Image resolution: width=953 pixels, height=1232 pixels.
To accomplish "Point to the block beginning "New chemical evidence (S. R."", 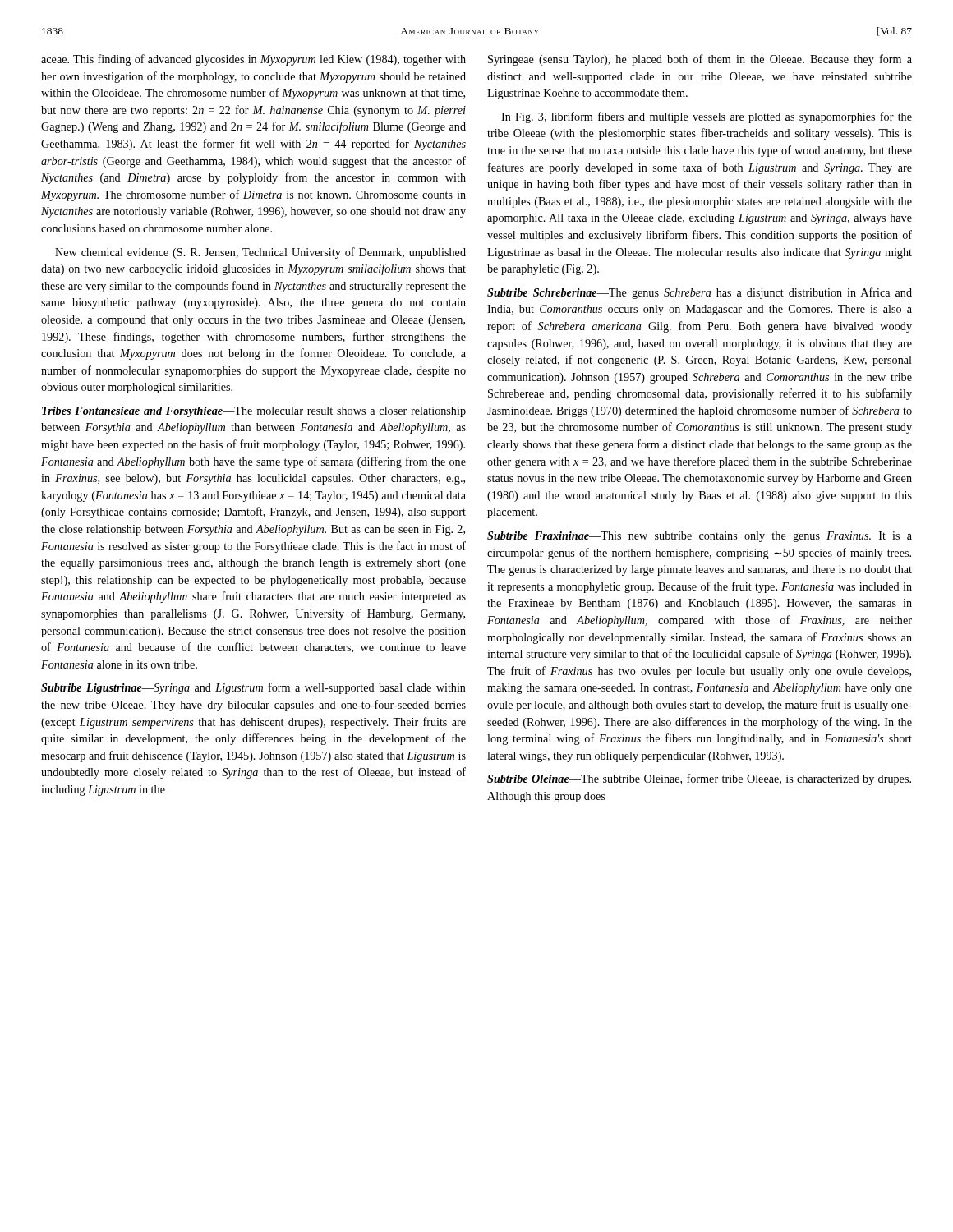I will click(x=253, y=320).
